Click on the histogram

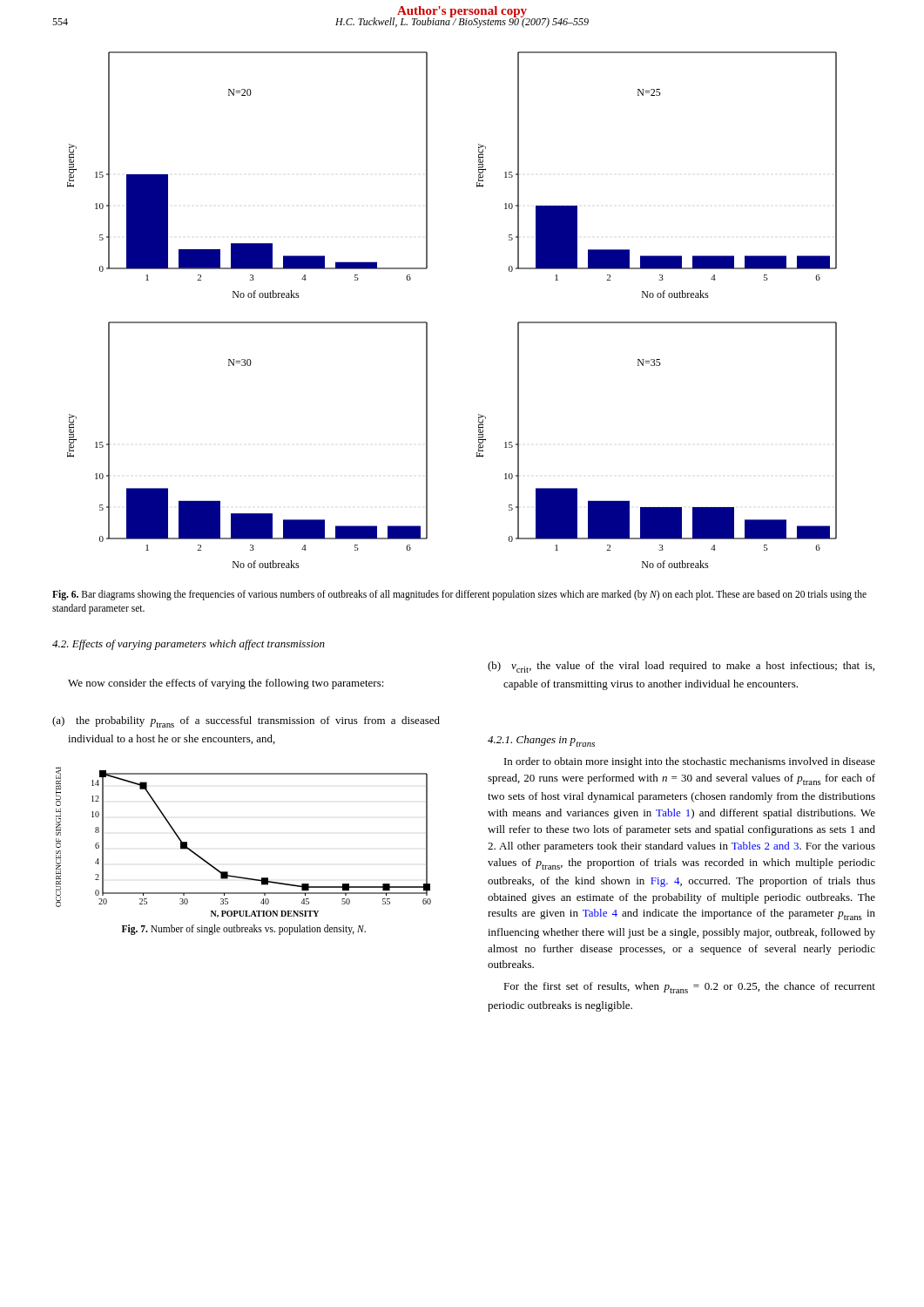(459, 305)
